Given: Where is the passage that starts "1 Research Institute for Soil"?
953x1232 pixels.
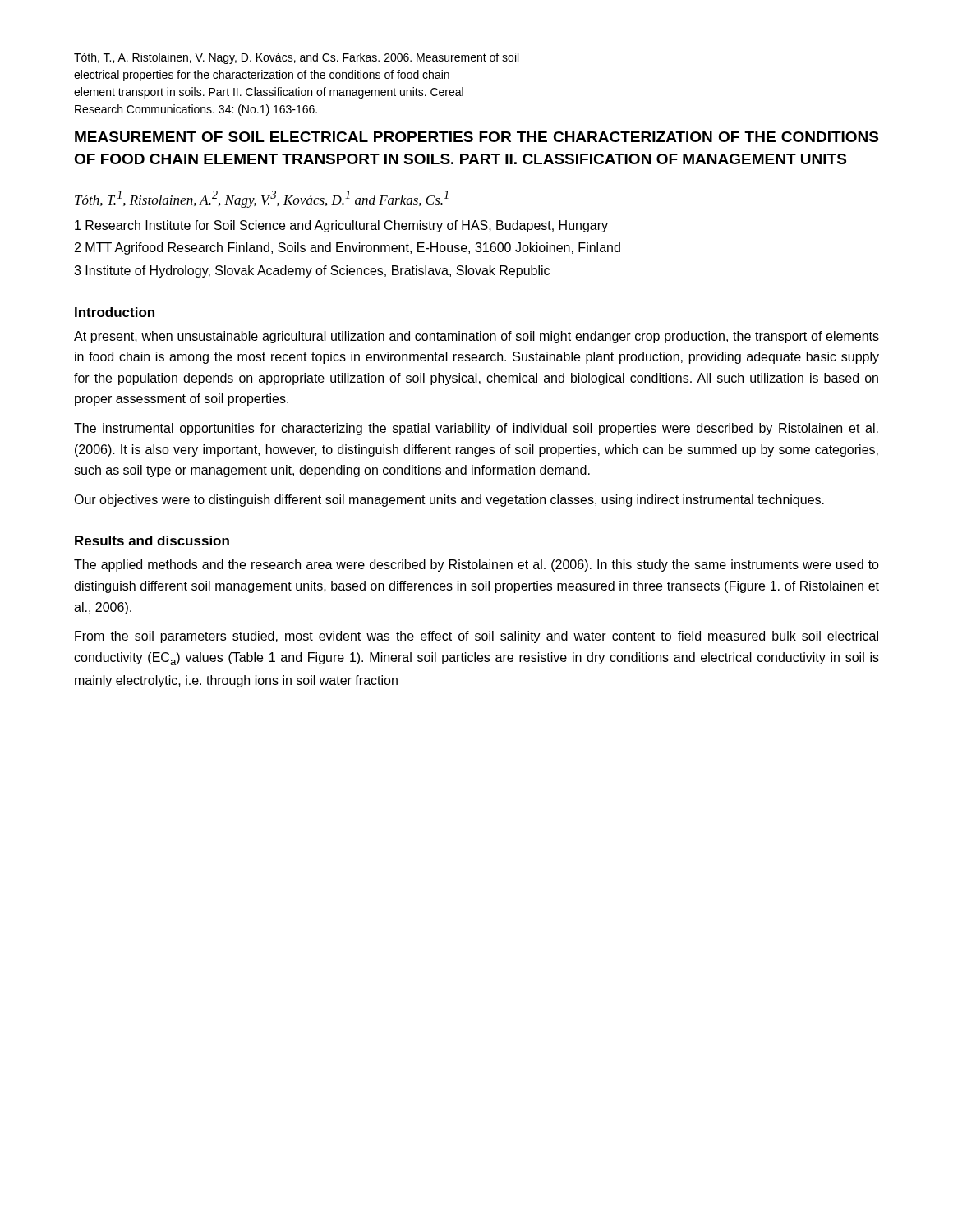Looking at the screenshot, I should point(341,225).
